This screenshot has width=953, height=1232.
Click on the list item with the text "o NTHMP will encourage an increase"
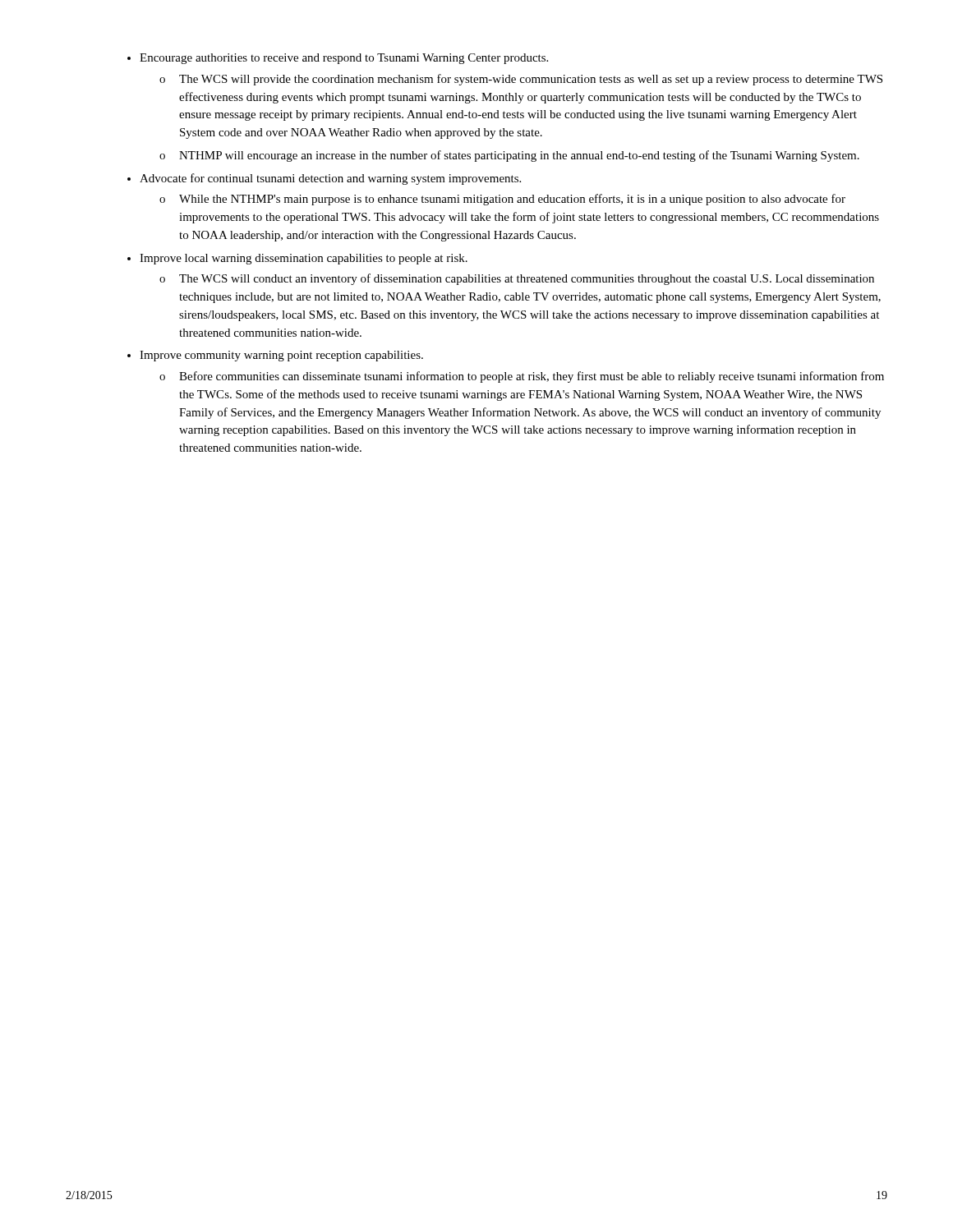click(x=510, y=156)
